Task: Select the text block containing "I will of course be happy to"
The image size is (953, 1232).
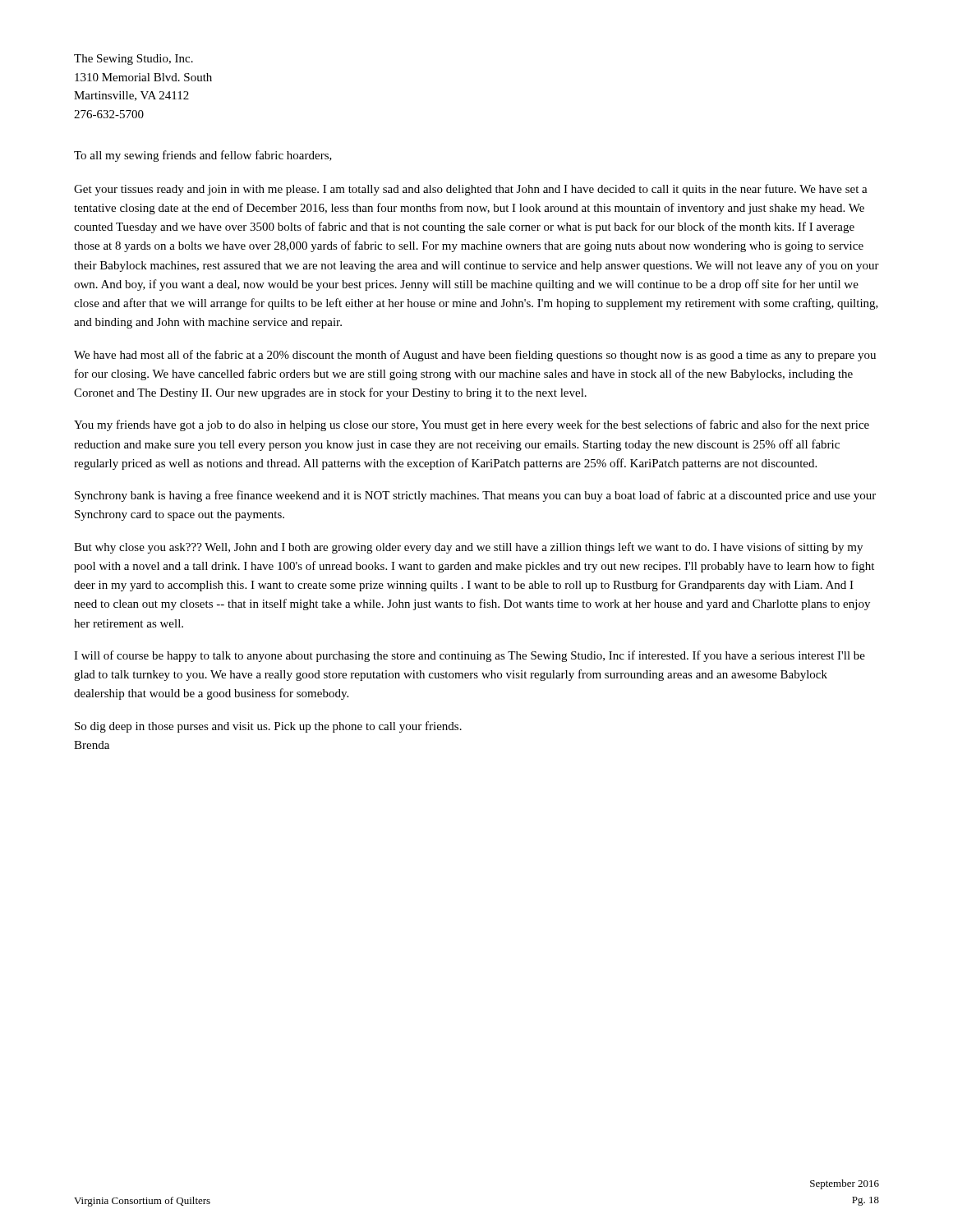Action: pyautogui.click(x=470, y=674)
